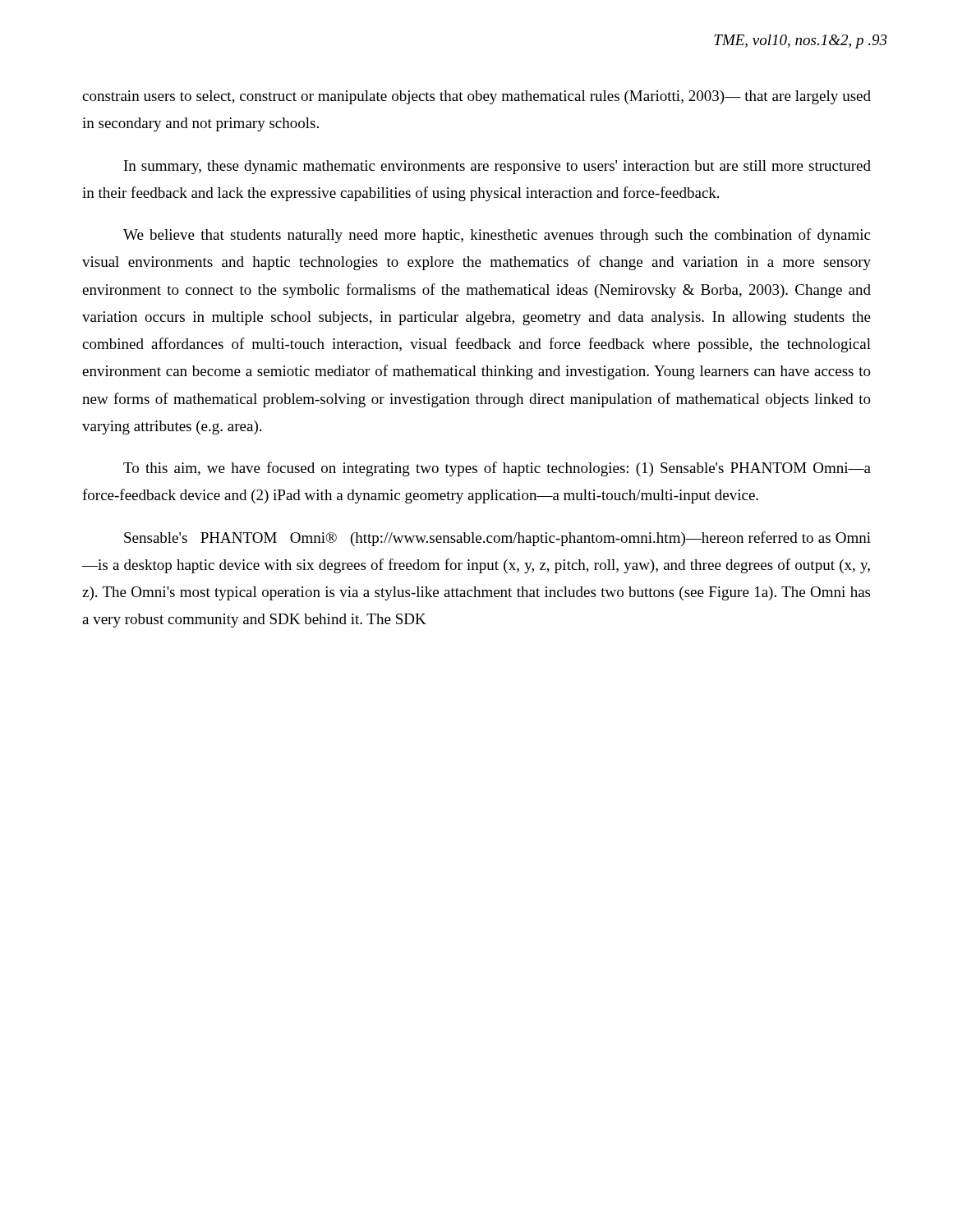Image resolution: width=953 pixels, height=1232 pixels.
Task: Point to the text starting "To this aim, we have focused"
Action: (476, 482)
